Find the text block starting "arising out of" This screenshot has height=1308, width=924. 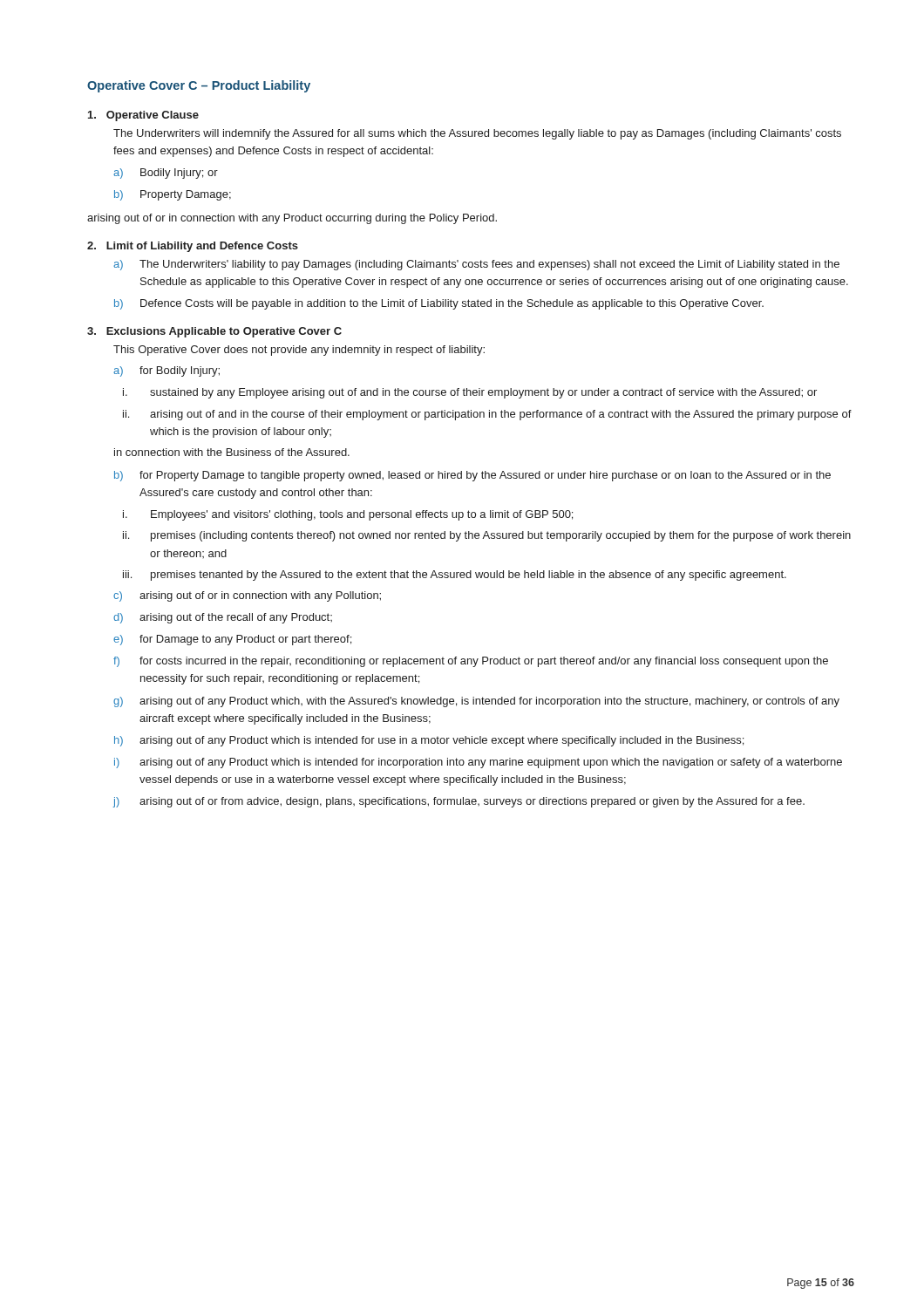[x=292, y=217]
